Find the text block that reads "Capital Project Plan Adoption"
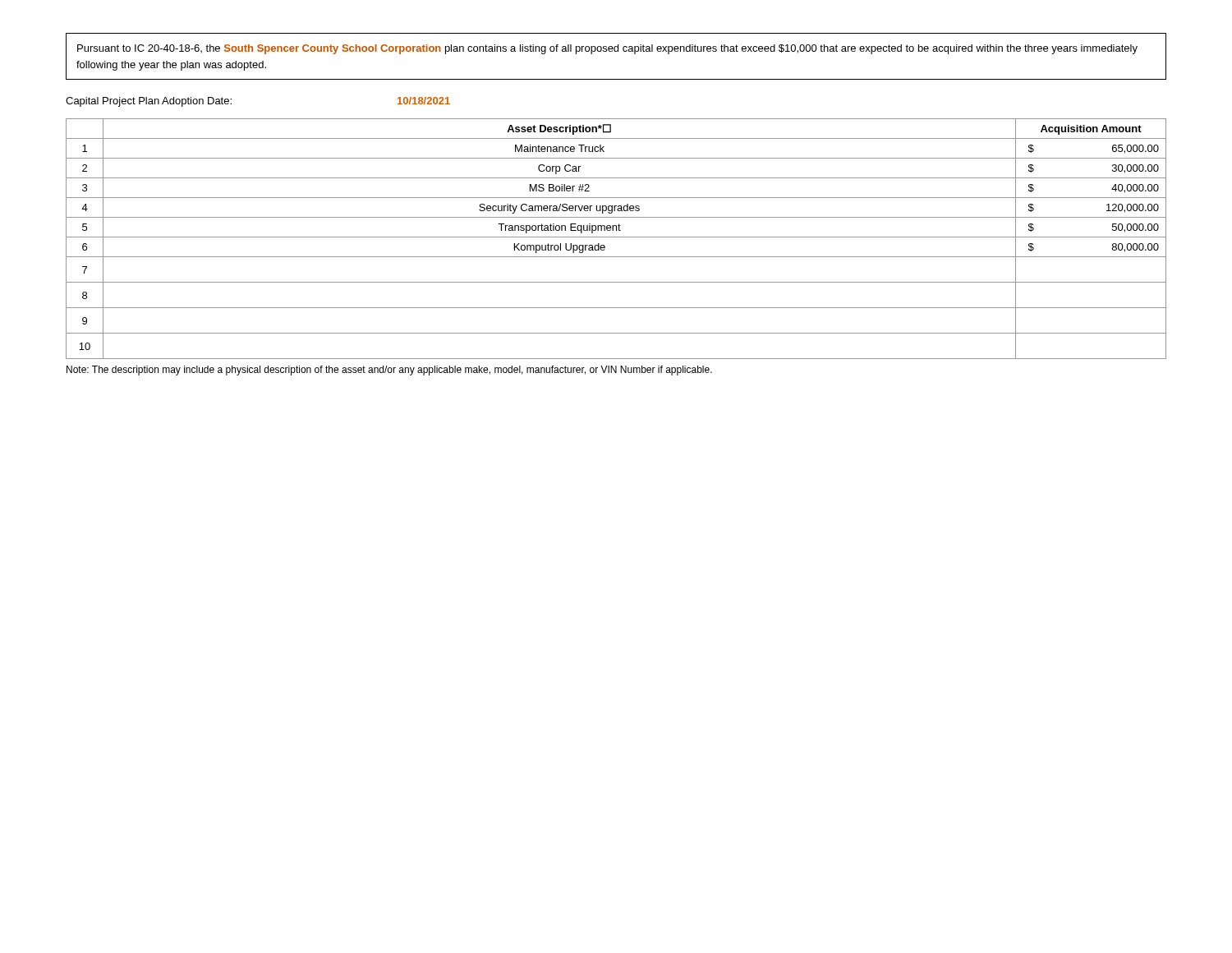 point(151,101)
